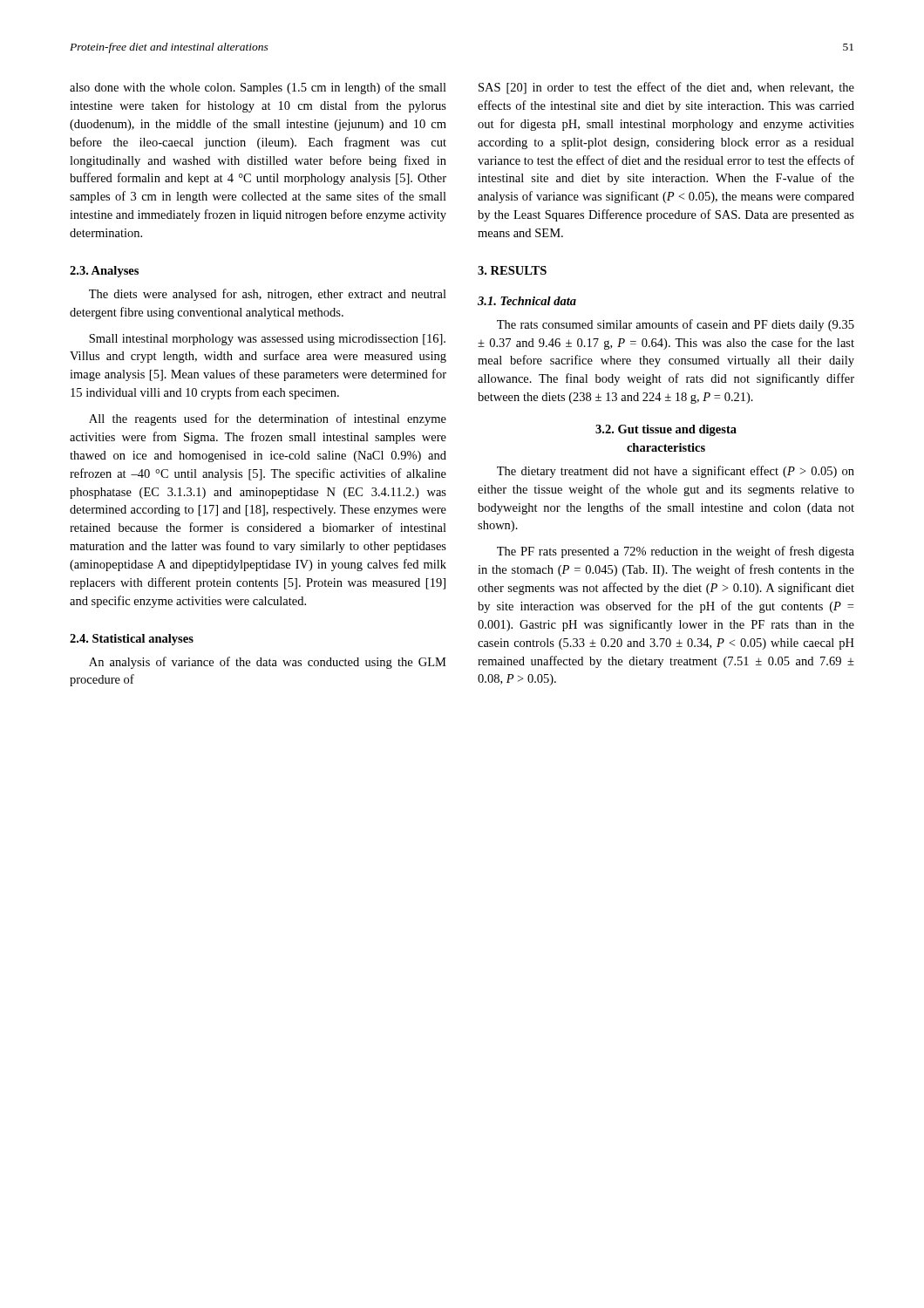Viewport: 924px width, 1308px height.
Task: Locate the passage starting "2.4. Statistical analyses"
Action: pyautogui.click(x=132, y=638)
